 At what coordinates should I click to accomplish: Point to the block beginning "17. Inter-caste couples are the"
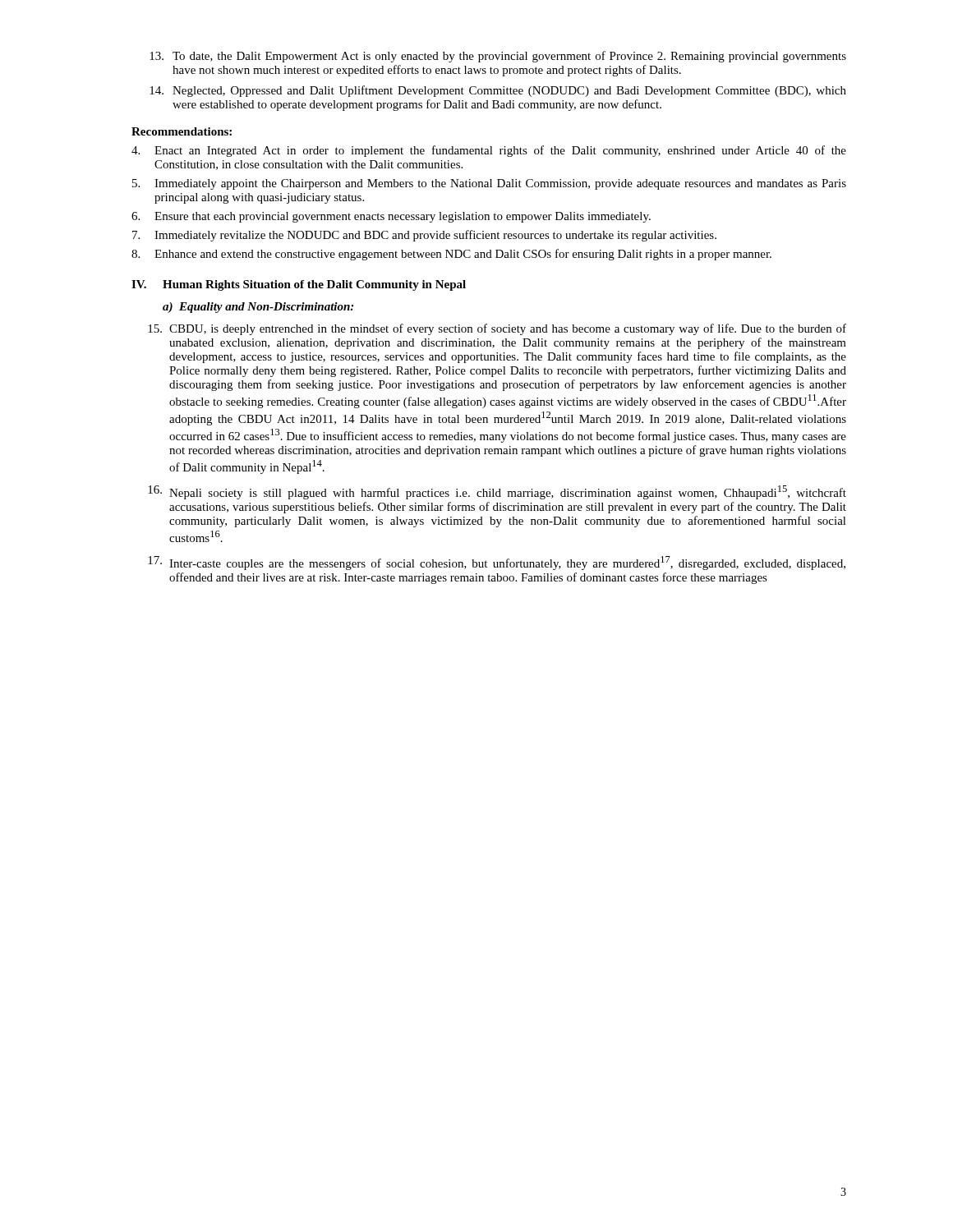(489, 569)
